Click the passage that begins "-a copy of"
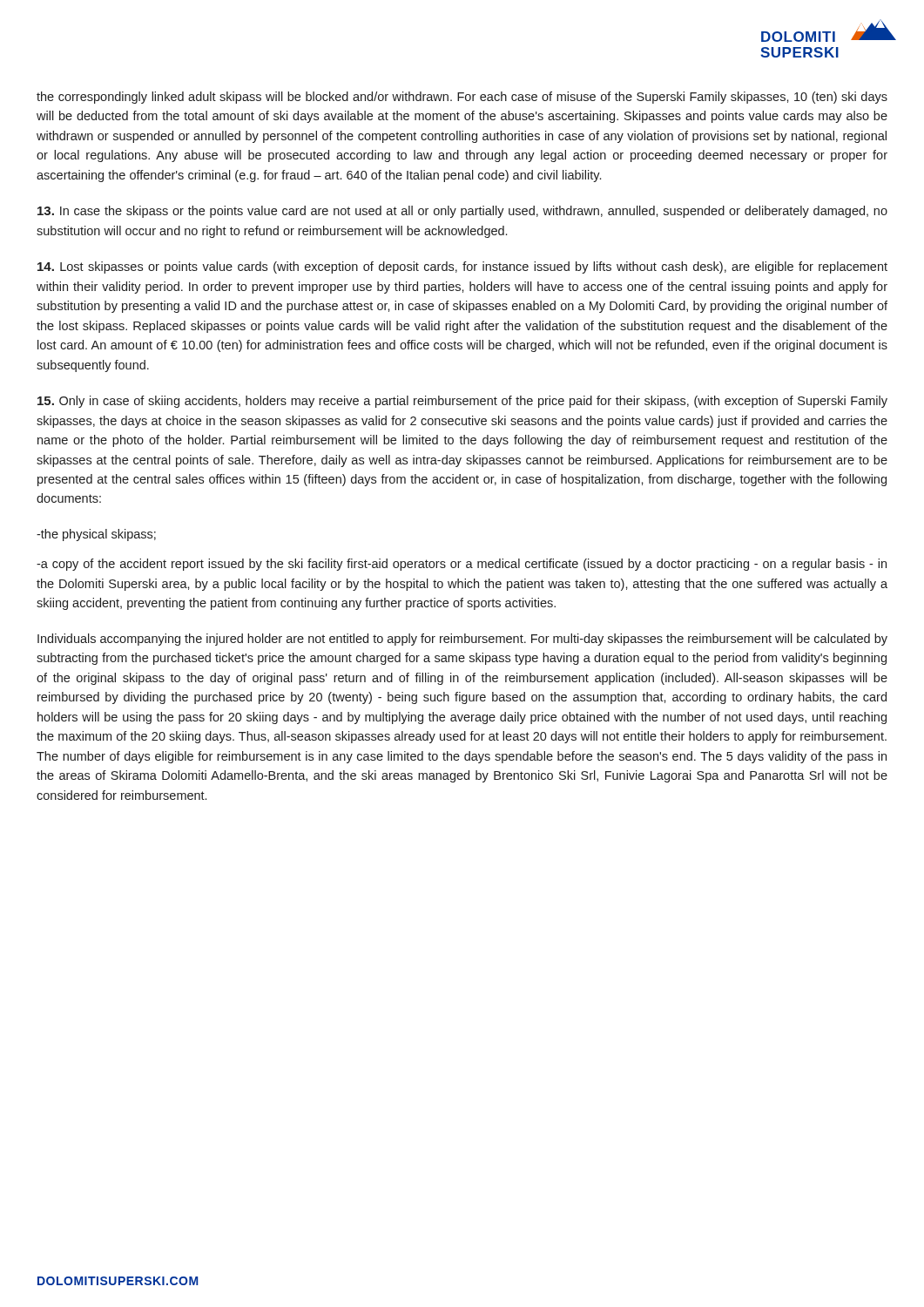924x1307 pixels. point(462,584)
